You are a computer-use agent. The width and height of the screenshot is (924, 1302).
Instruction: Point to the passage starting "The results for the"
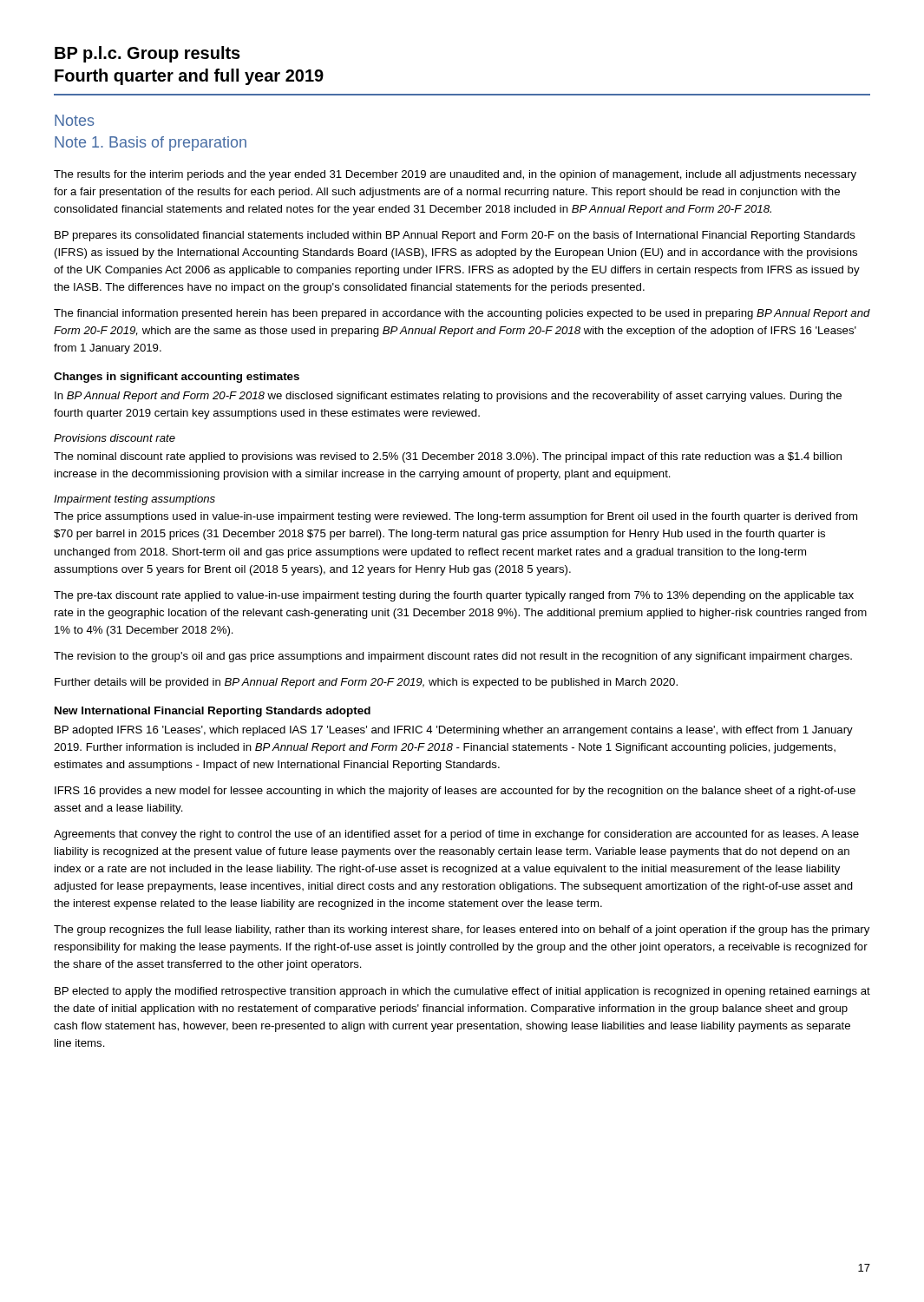tap(455, 191)
